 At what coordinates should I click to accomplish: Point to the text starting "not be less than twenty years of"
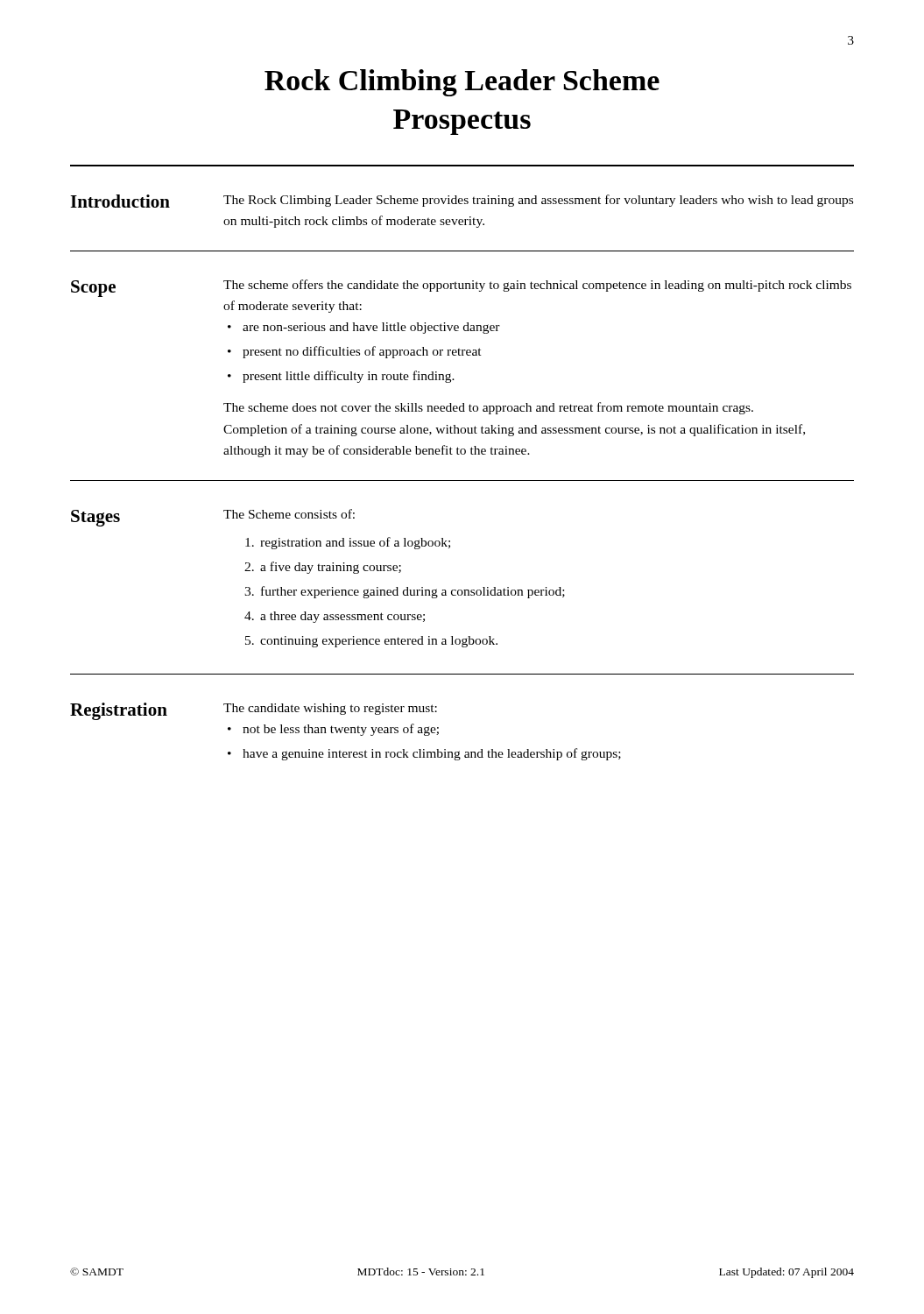point(341,728)
